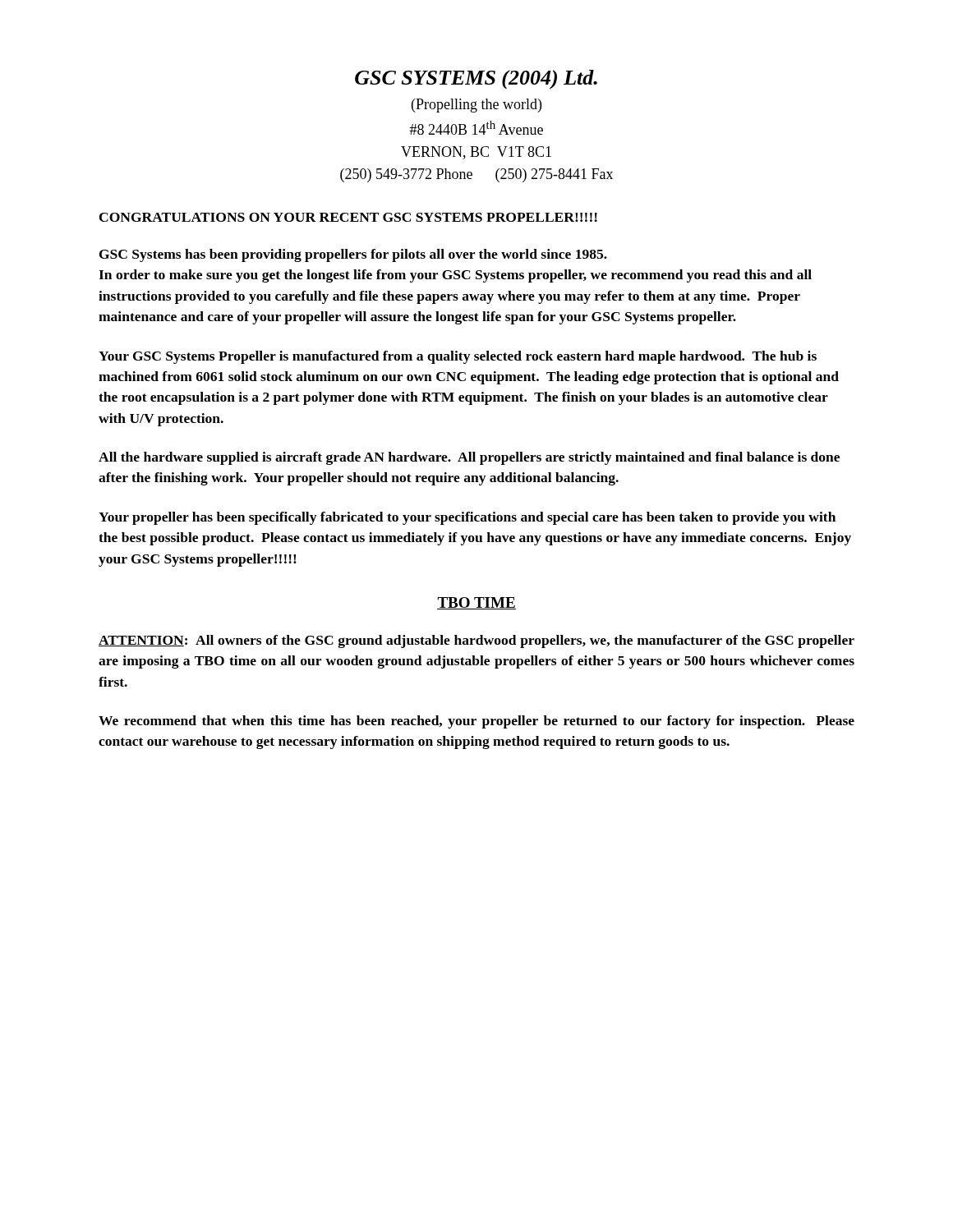Image resolution: width=953 pixels, height=1232 pixels.
Task: Select the text block containing "GSC Systems has been providing"
Action: [x=455, y=285]
